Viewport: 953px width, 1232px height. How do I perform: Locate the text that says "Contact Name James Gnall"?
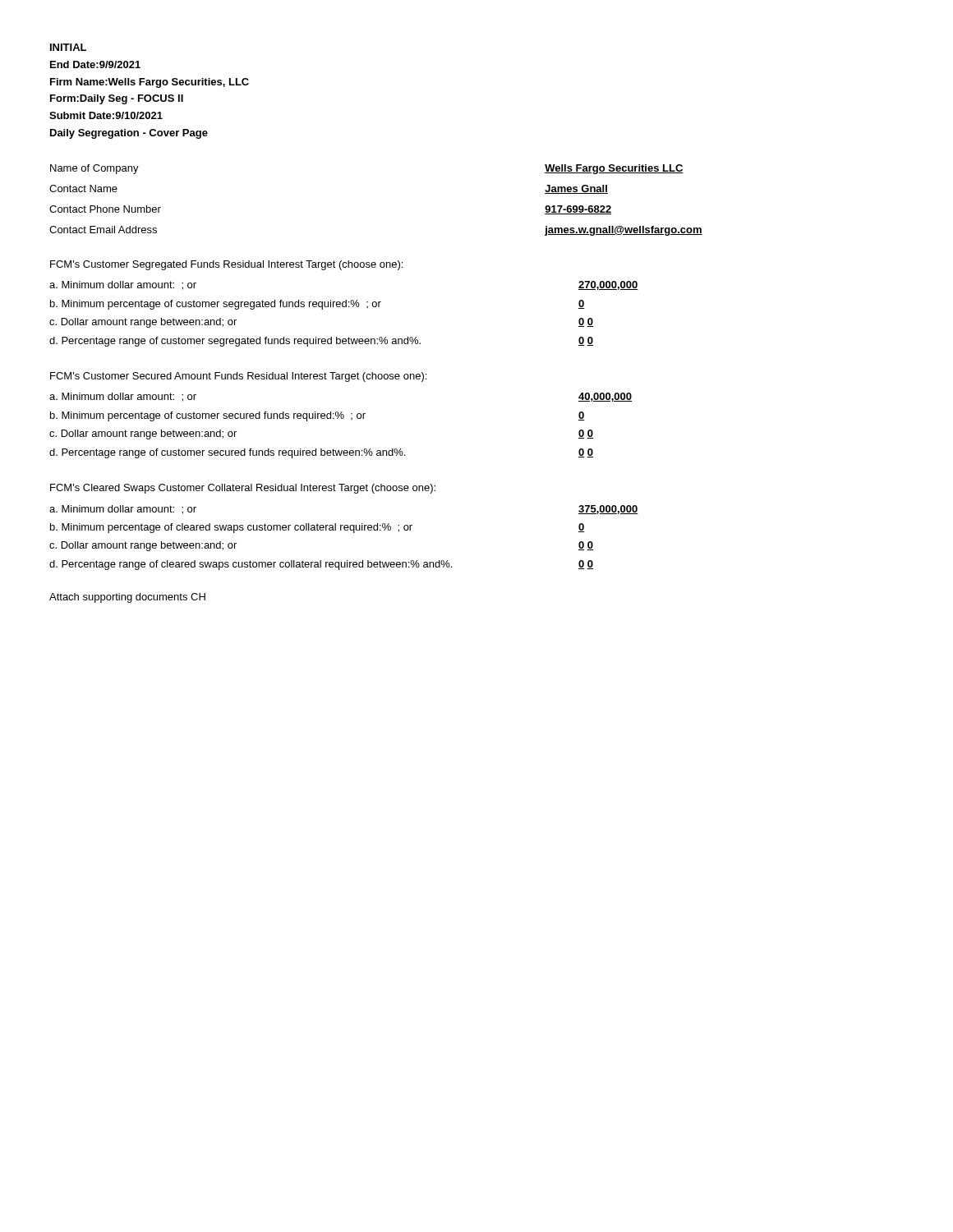click(77, 189)
